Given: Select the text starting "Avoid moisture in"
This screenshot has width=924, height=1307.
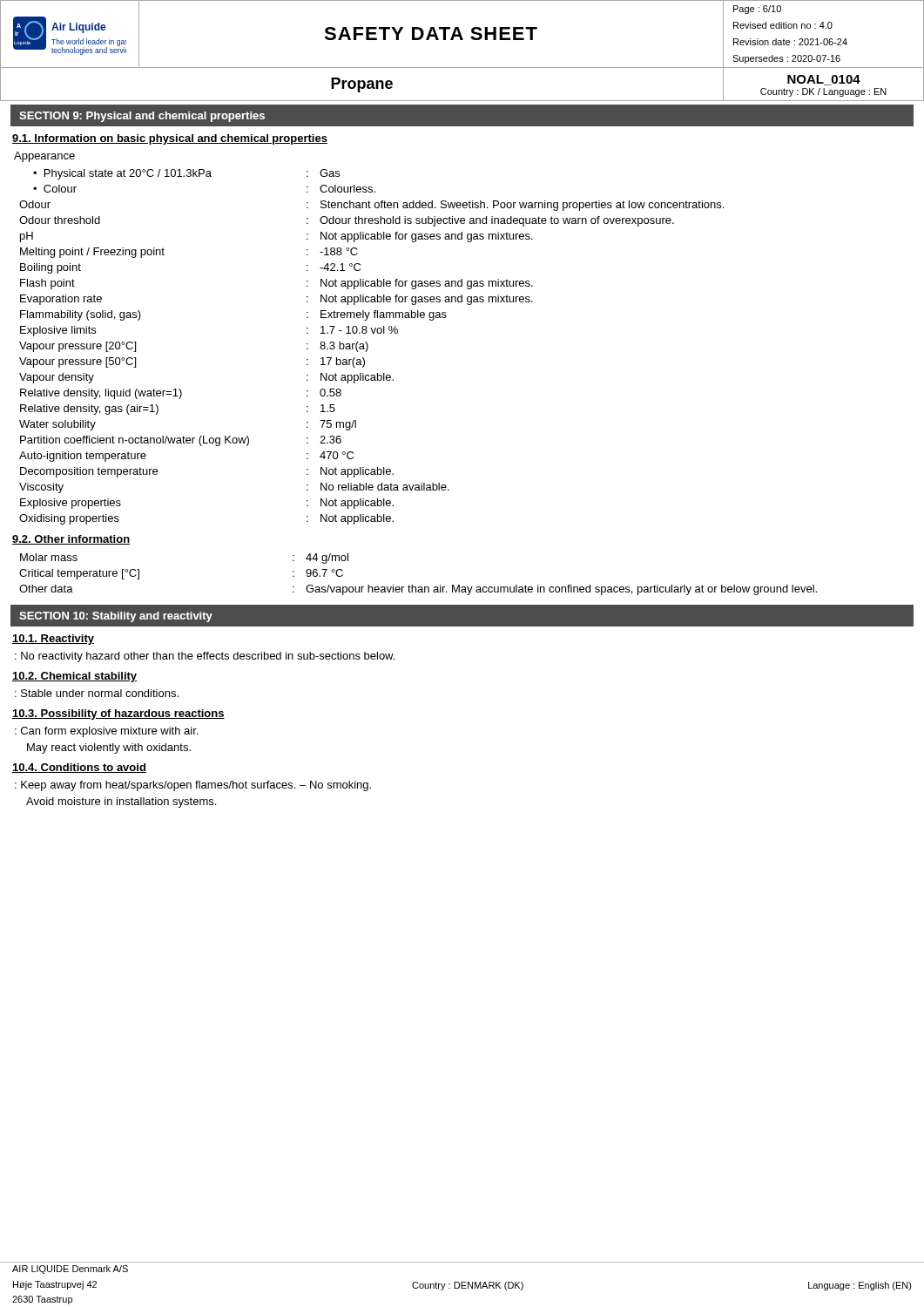Looking at the screenshot, I should point(122,801).
